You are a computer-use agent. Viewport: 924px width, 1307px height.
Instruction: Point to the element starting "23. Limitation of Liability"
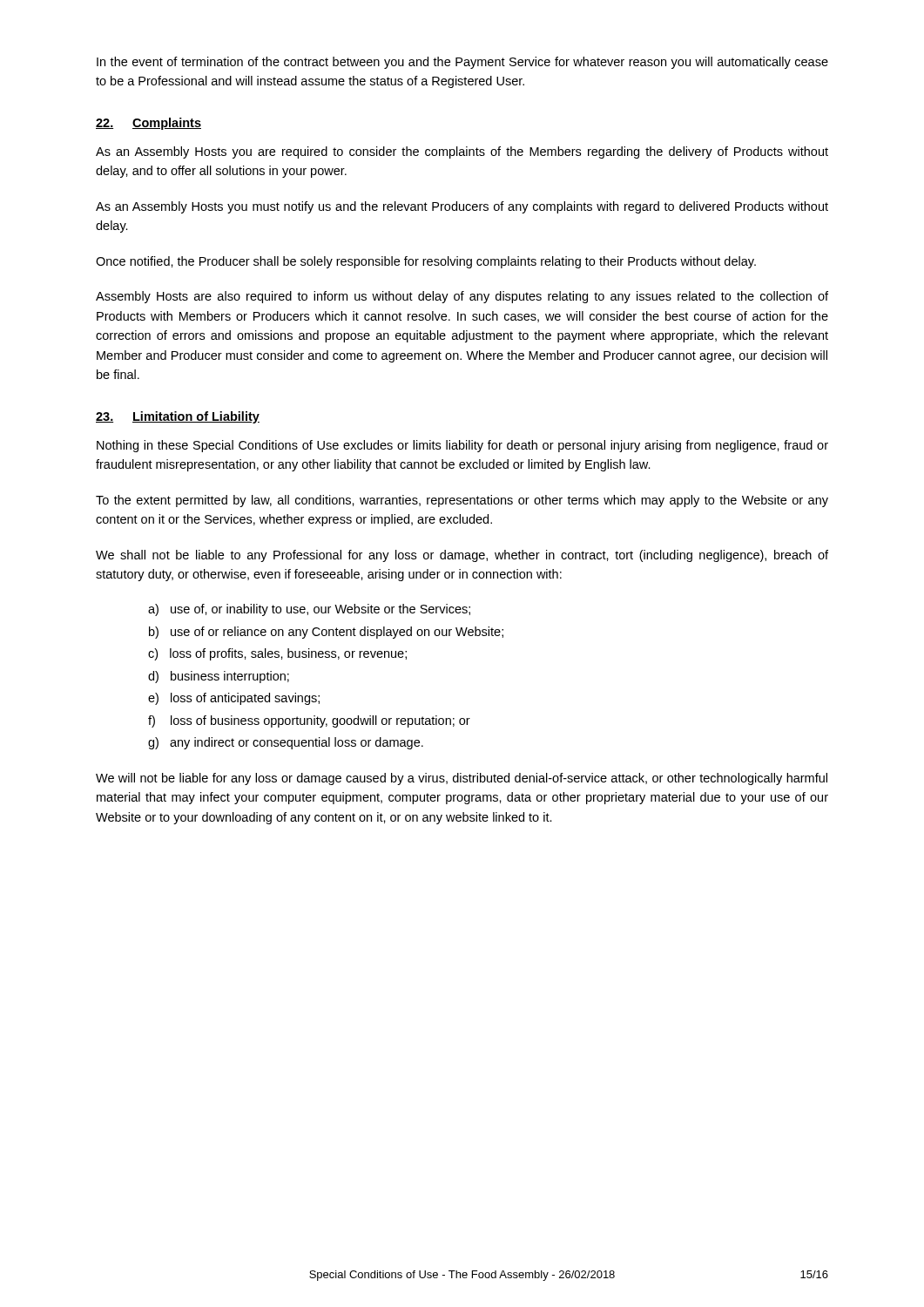click(178, 416)
